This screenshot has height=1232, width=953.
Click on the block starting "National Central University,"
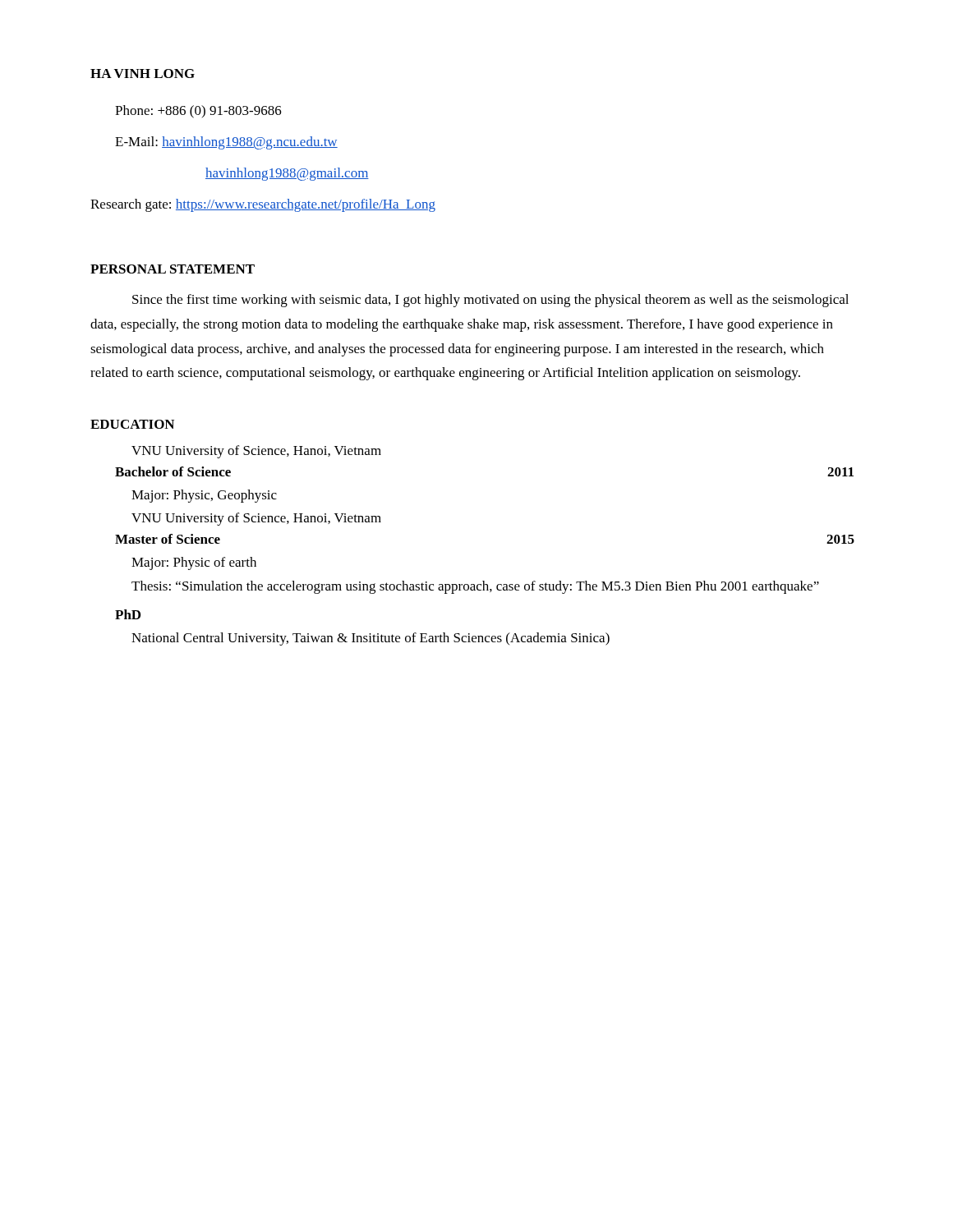[371, 638]
